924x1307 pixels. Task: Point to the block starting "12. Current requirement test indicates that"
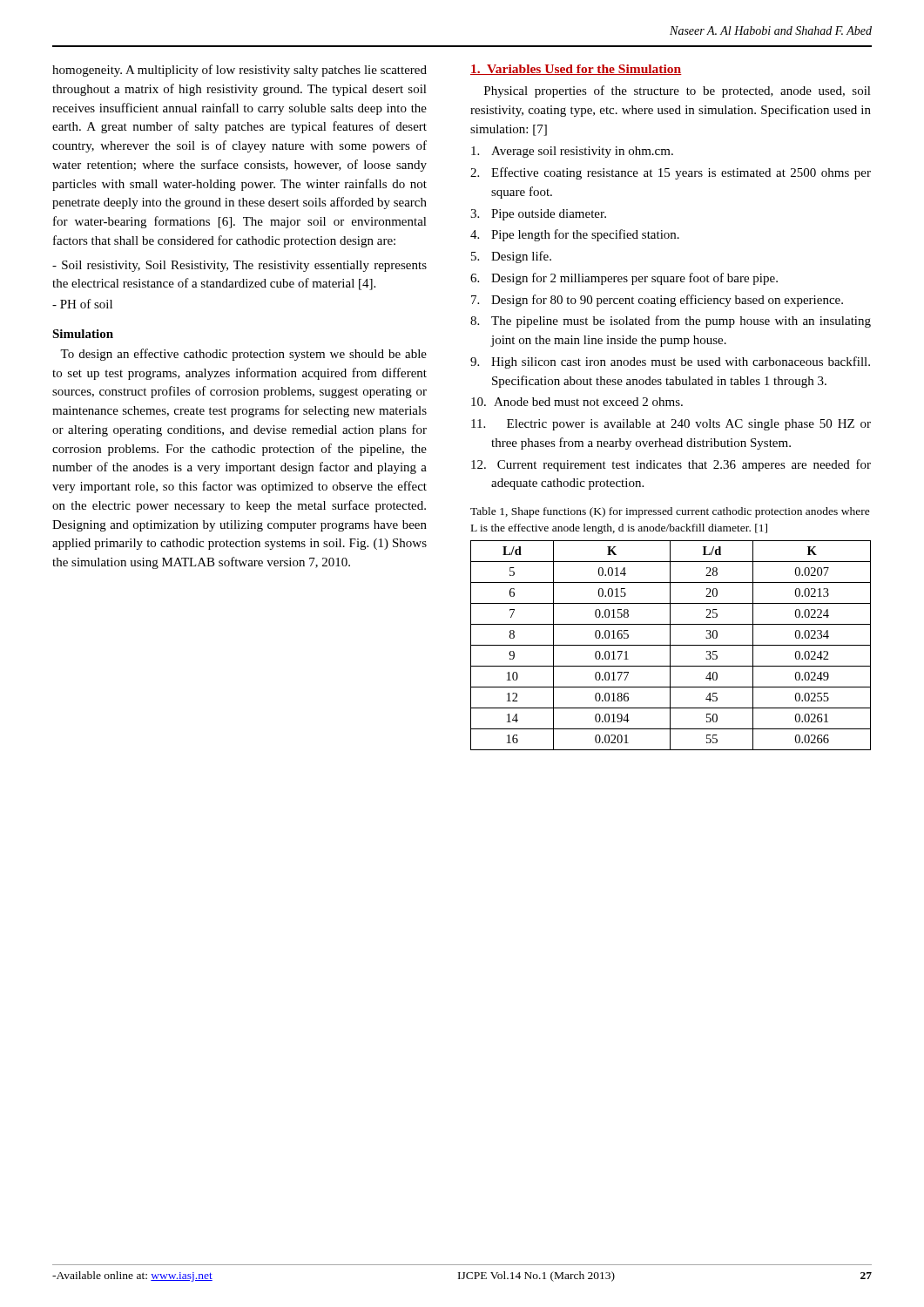pos(671,474)
